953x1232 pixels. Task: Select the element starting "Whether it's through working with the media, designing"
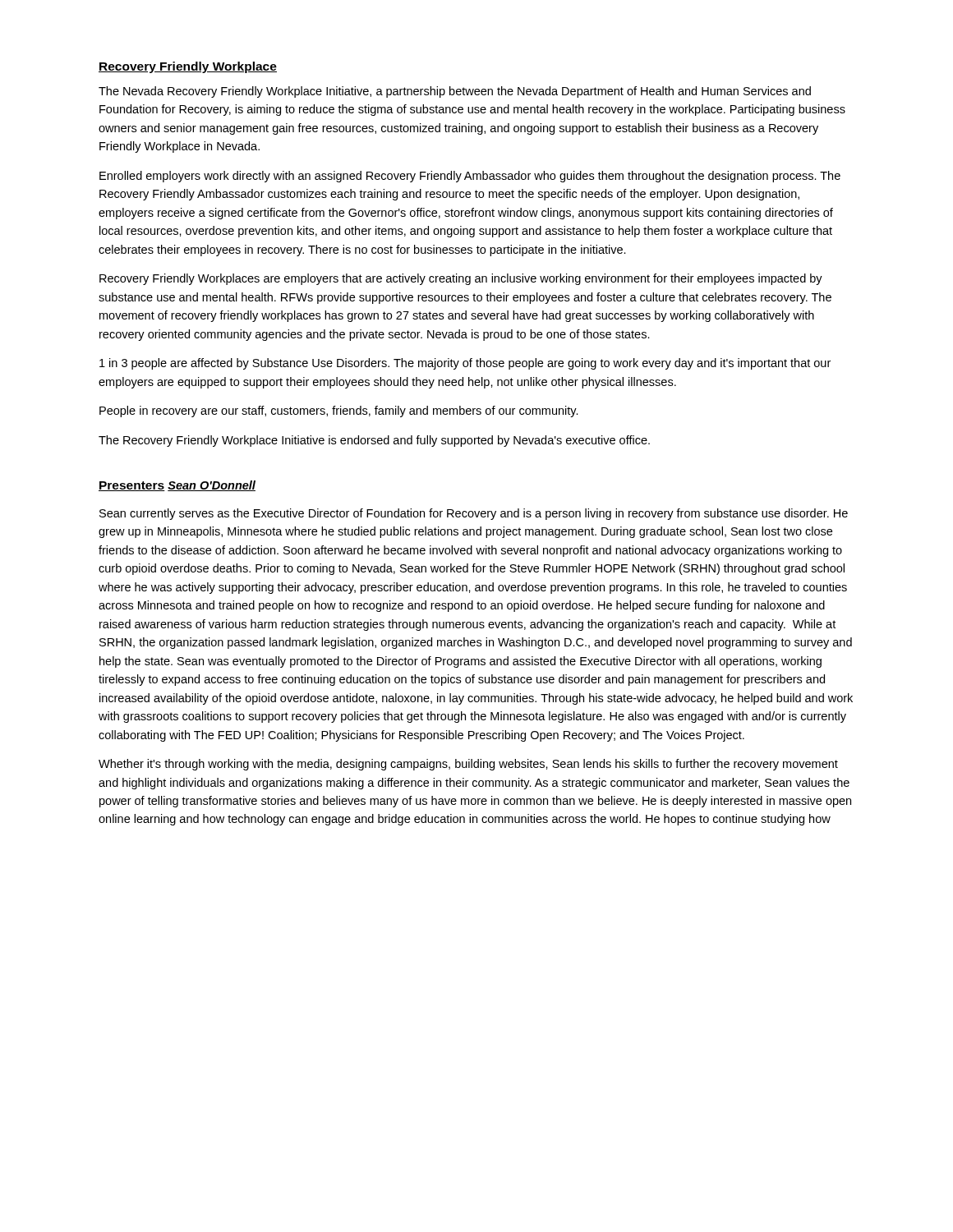[475, 792]
